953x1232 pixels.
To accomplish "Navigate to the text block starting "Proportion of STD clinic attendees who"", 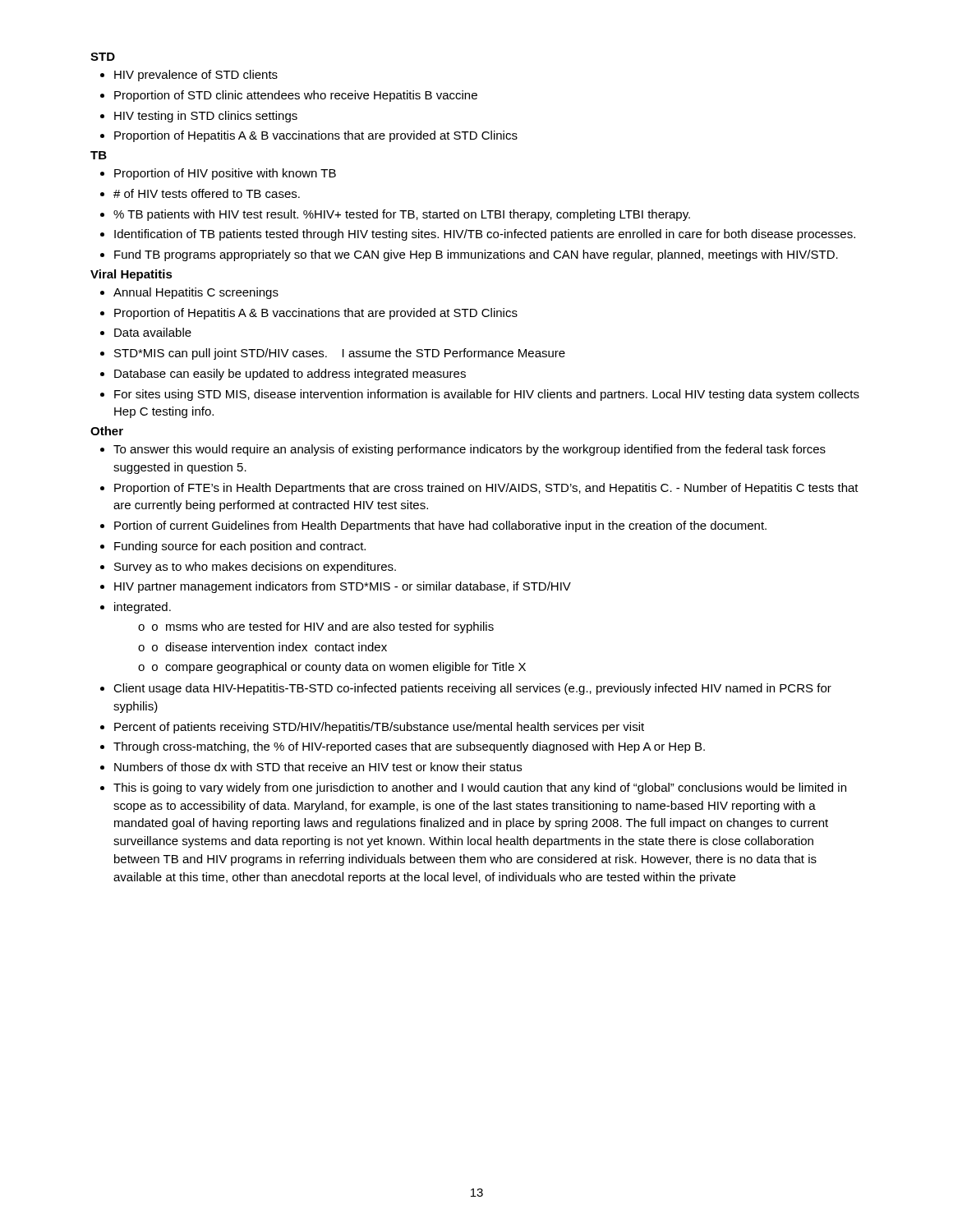I will point(488,95).
